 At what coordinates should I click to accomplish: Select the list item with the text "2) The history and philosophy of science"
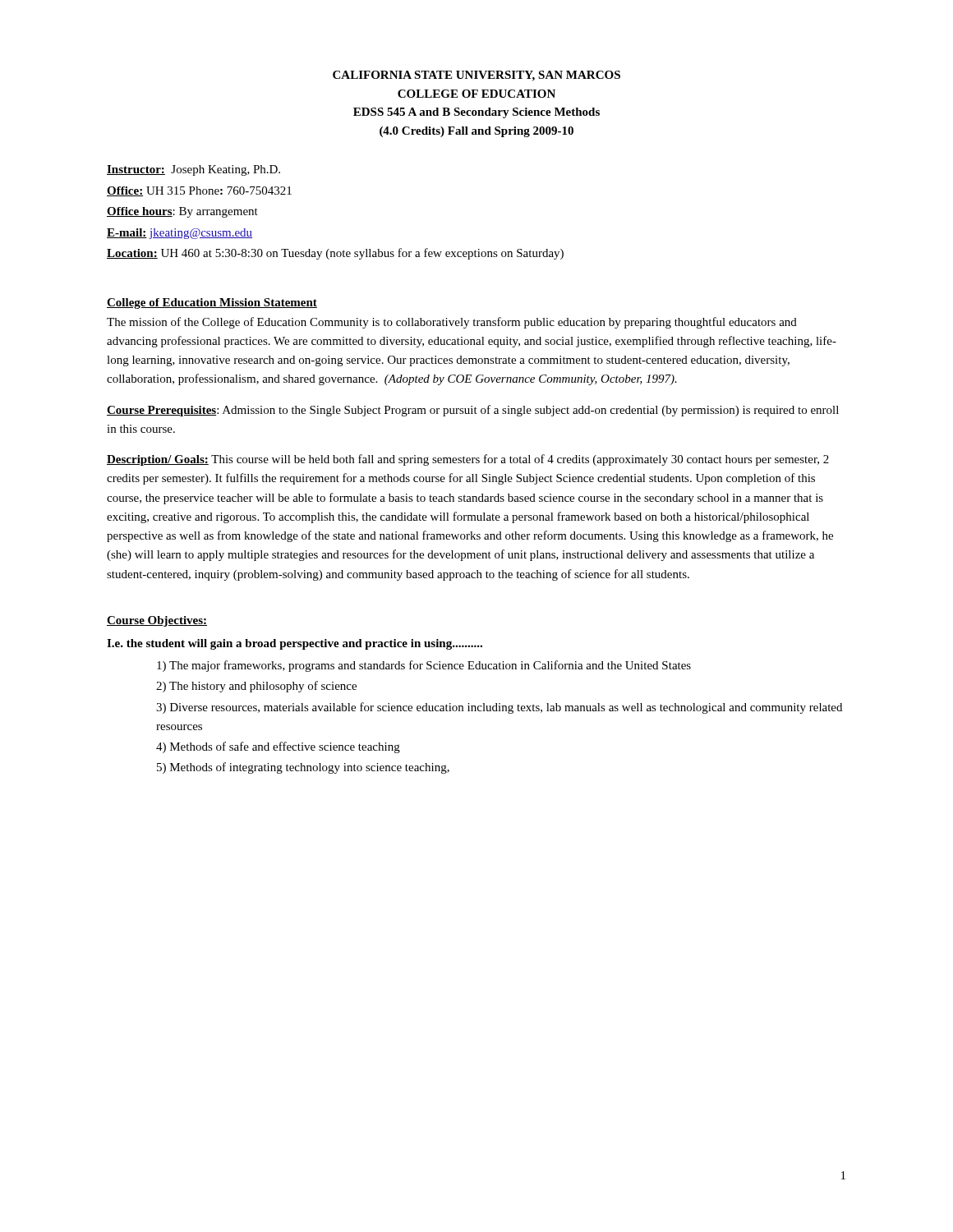[257, 686]
